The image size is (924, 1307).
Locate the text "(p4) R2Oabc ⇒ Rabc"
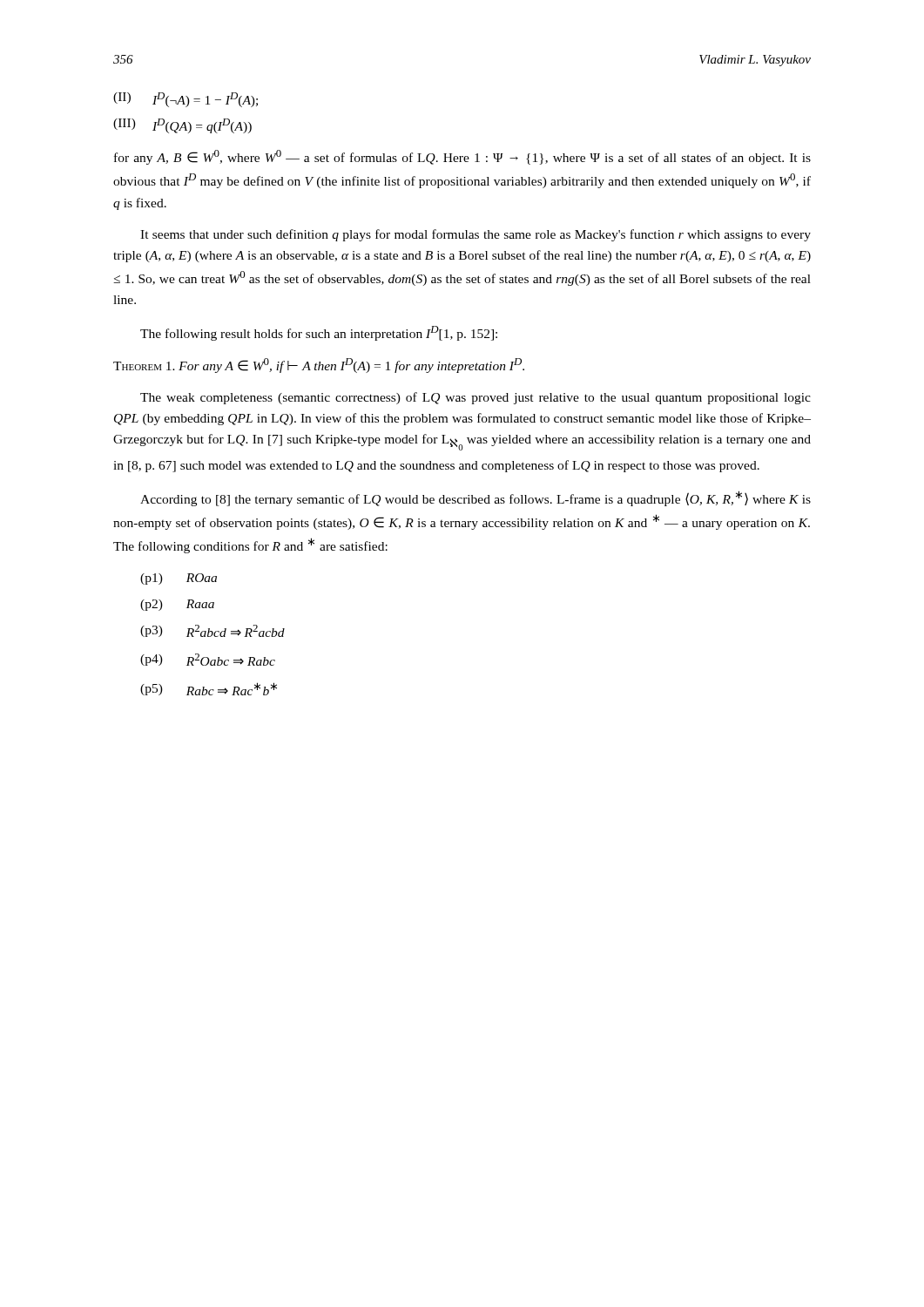pyautogui.click(x=208, y=660)
